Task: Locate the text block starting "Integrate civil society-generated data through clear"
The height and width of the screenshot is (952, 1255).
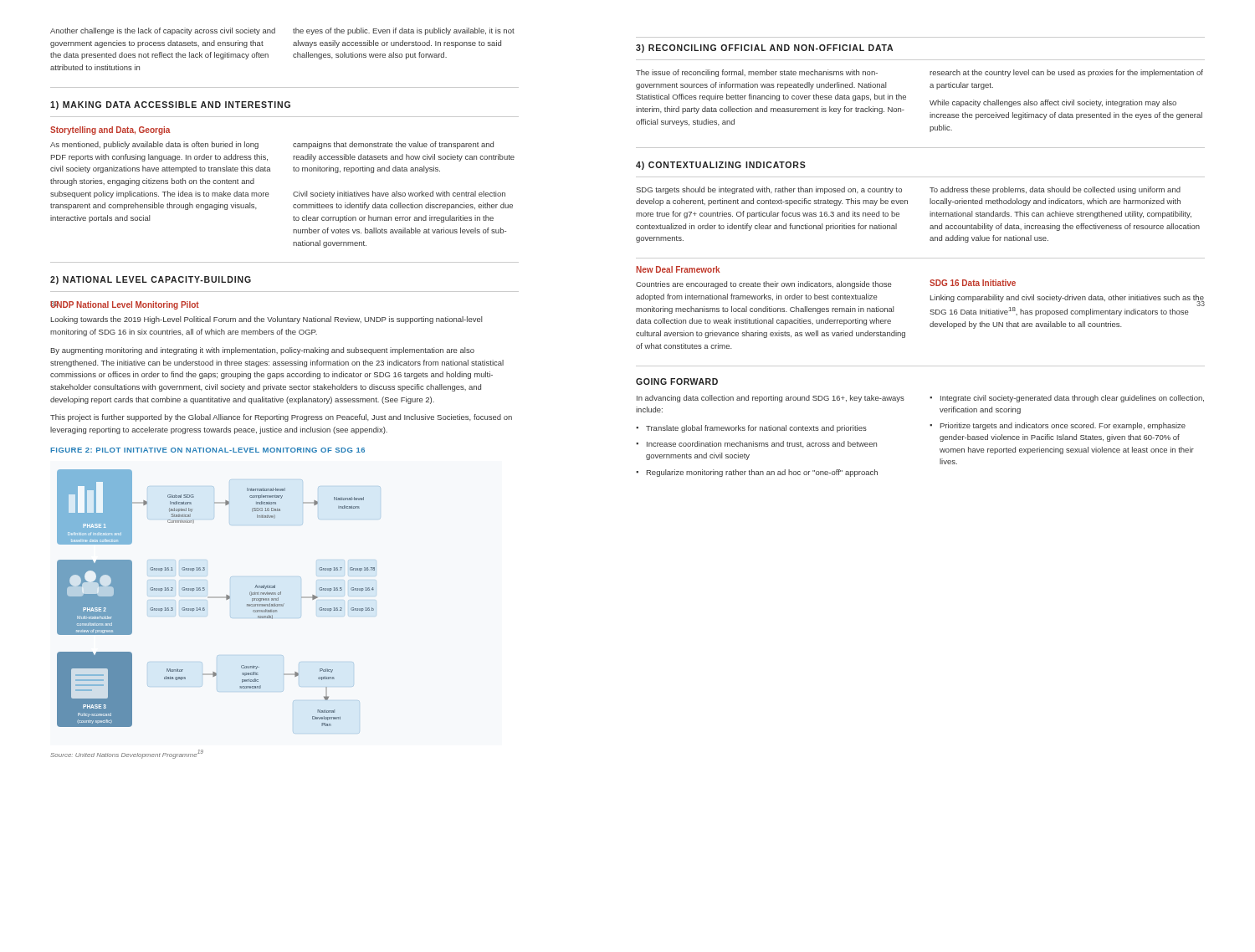Action: point(1072,403)
